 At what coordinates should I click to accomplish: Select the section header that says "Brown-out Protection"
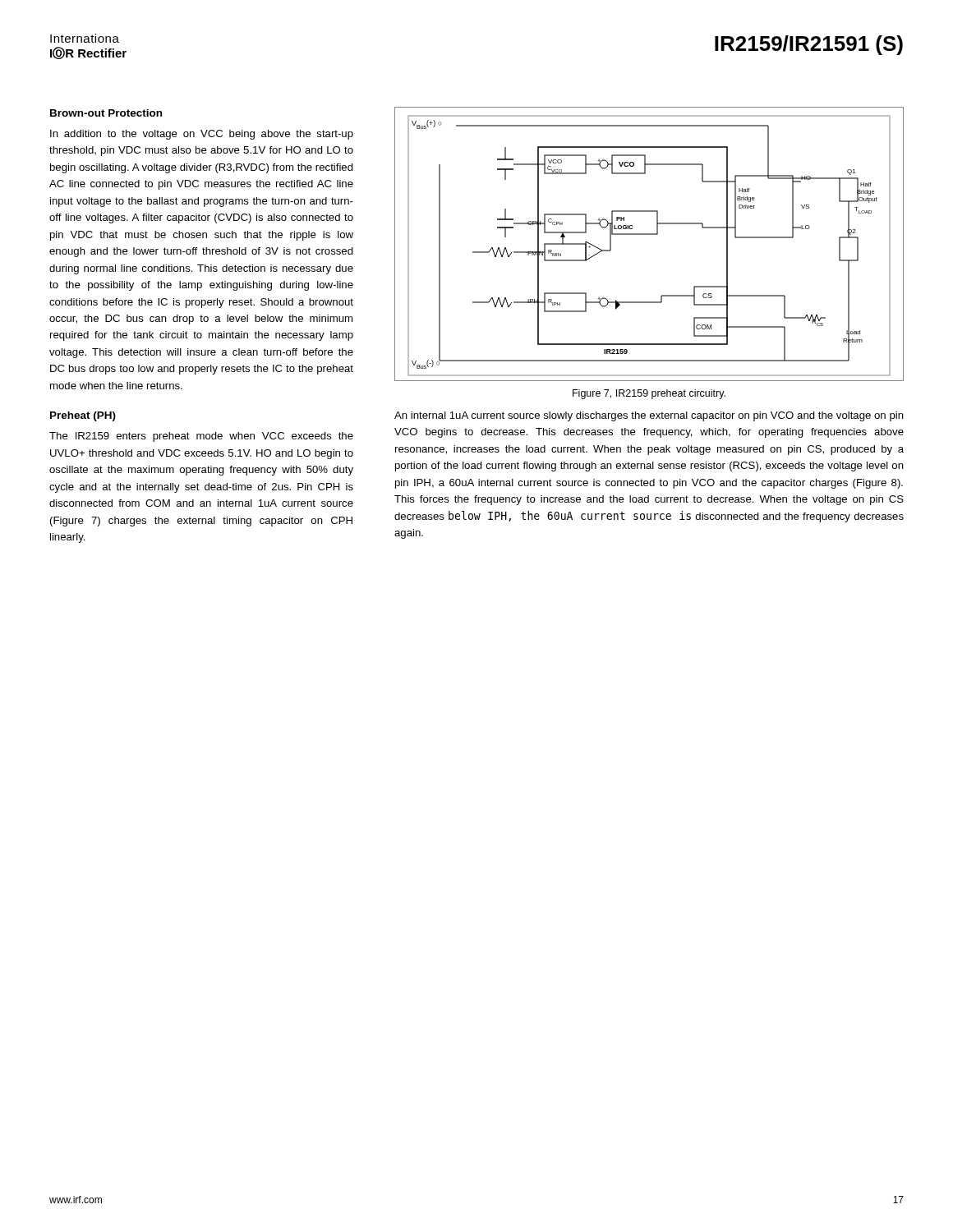pos(106,113)
